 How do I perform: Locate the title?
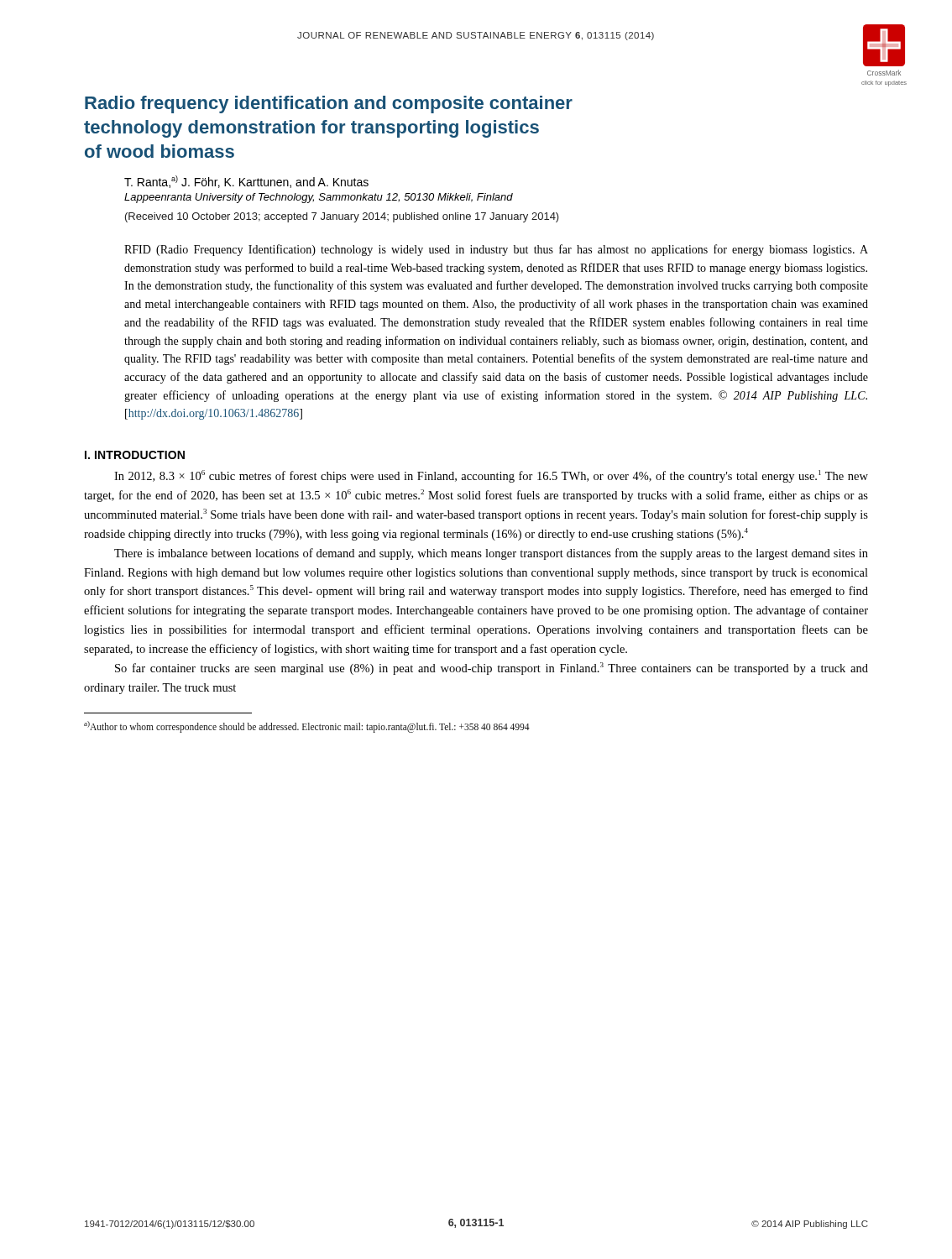coord(476,127)
